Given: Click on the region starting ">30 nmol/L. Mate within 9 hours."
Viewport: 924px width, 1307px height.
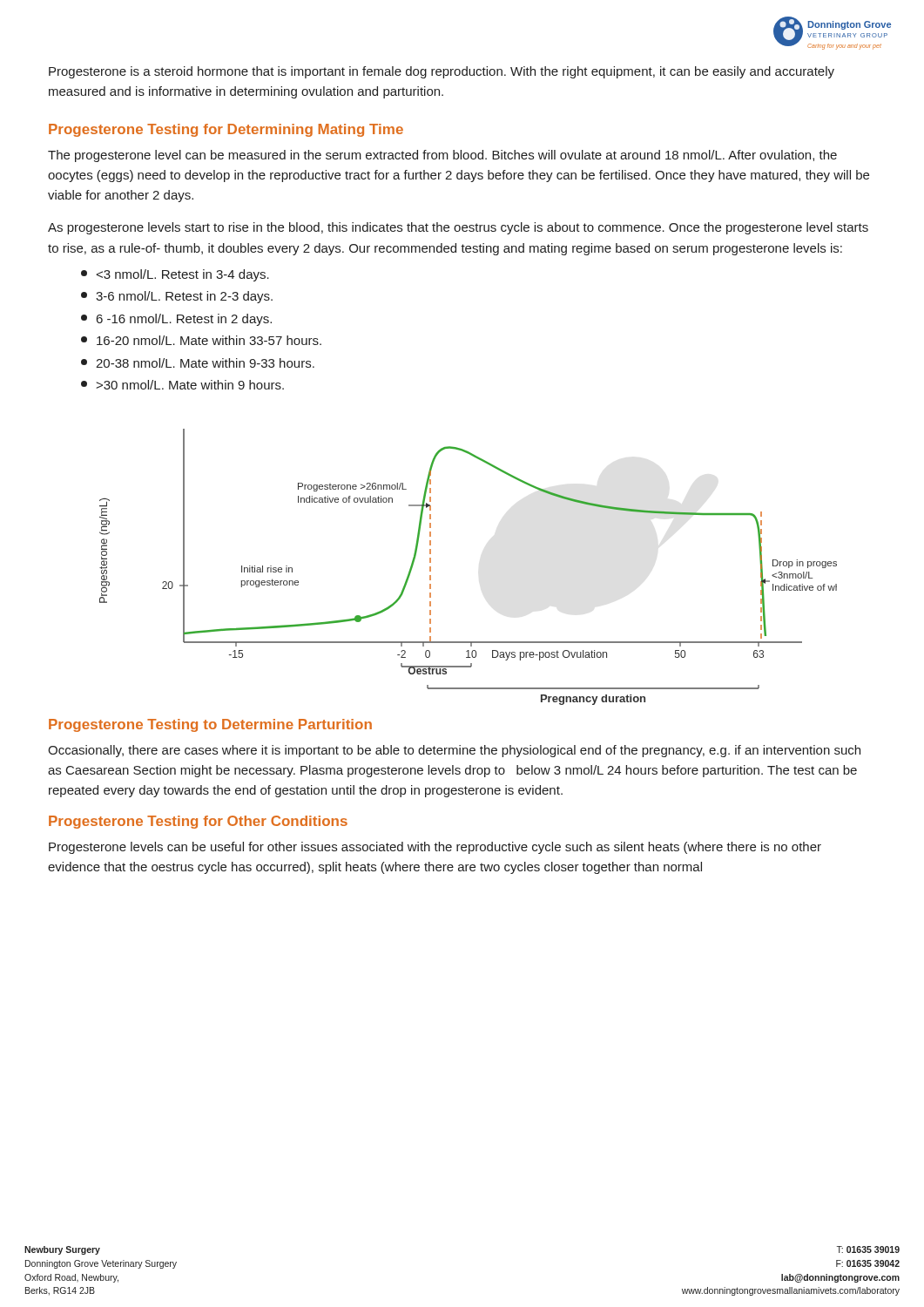Looking at the screenshot, I should click(x=183, y=385).
